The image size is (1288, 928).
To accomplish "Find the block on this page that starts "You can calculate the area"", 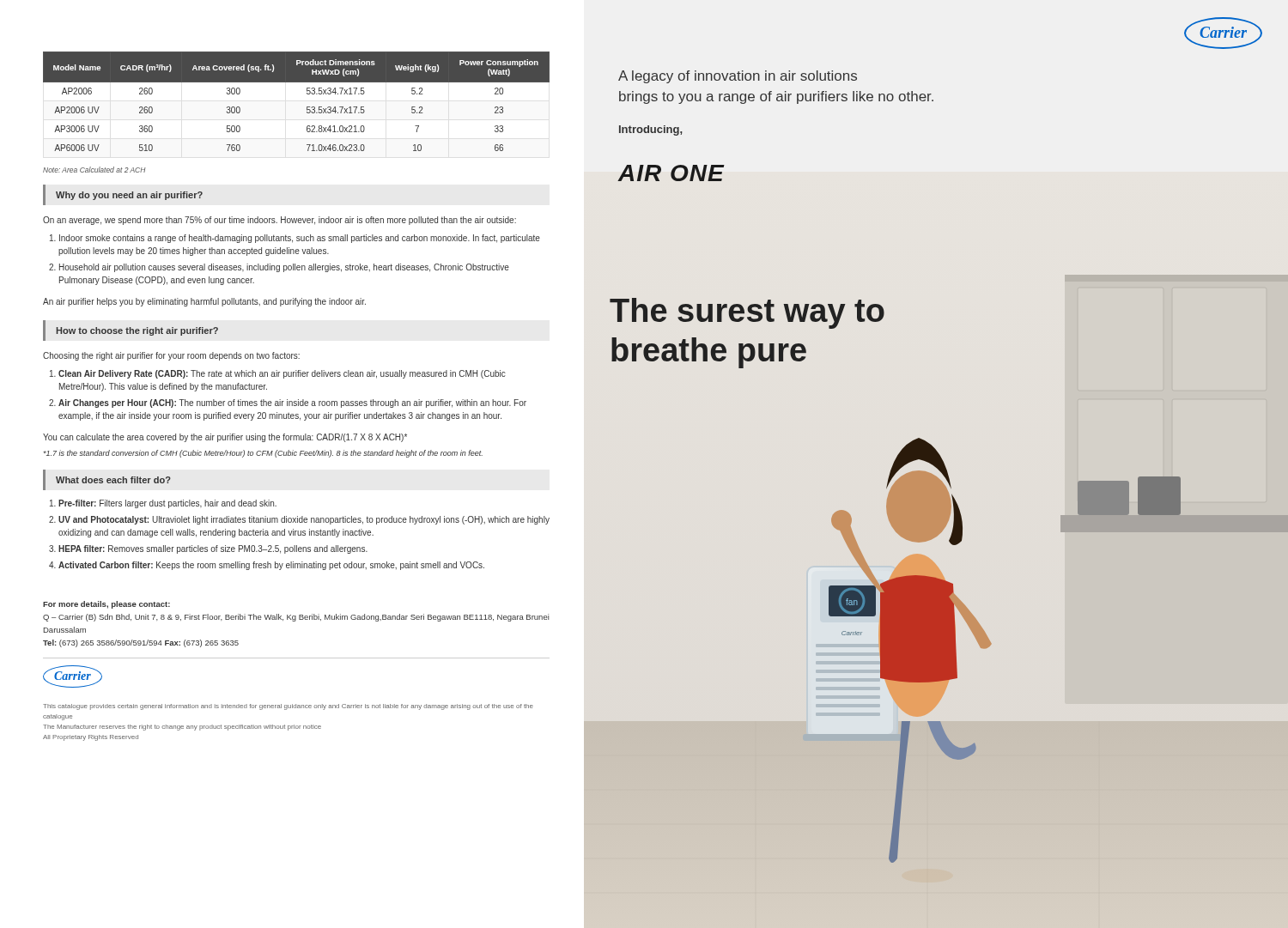I will click(x=296, y=437).
